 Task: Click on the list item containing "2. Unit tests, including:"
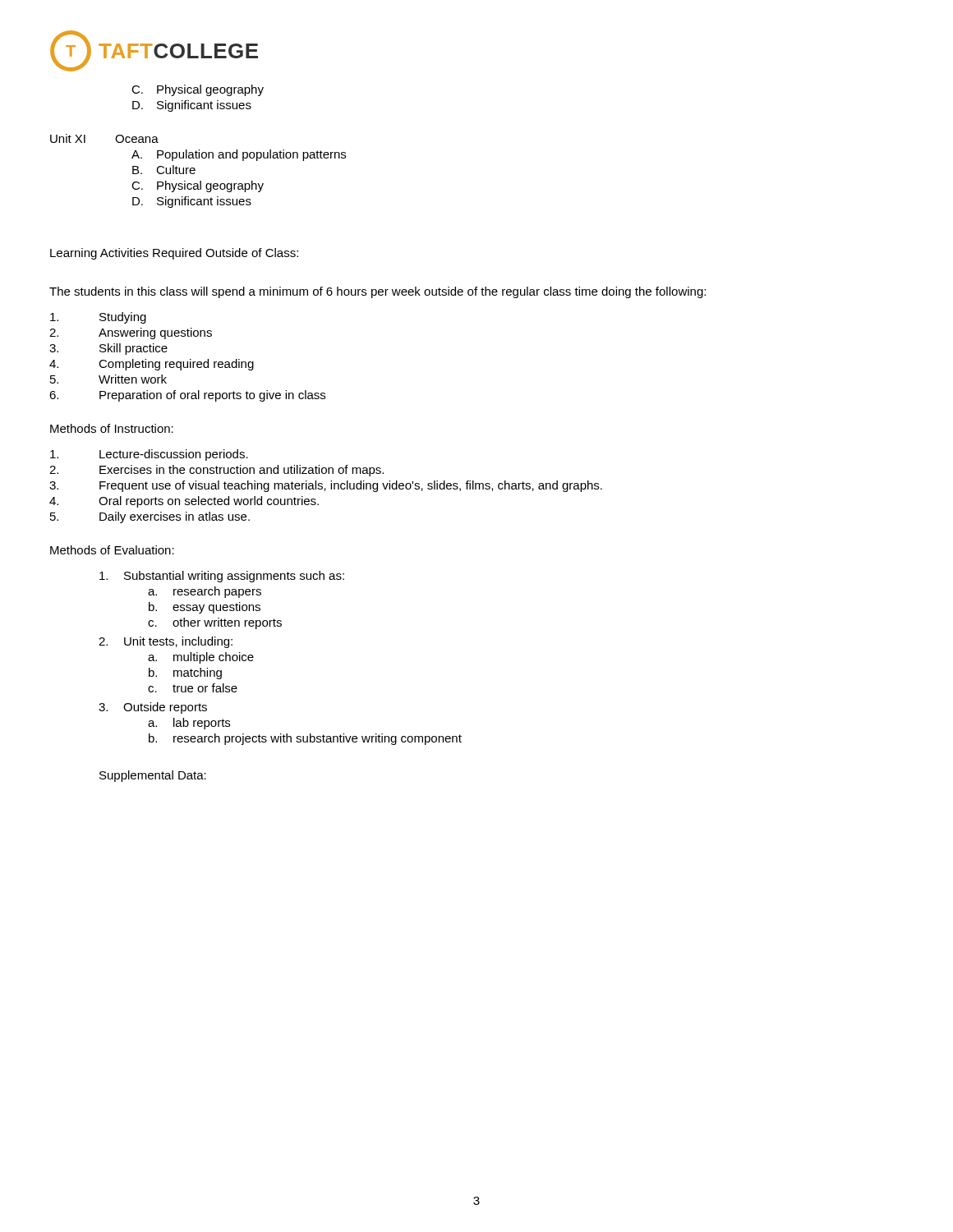pyautogui.click(x=166, y=642)
